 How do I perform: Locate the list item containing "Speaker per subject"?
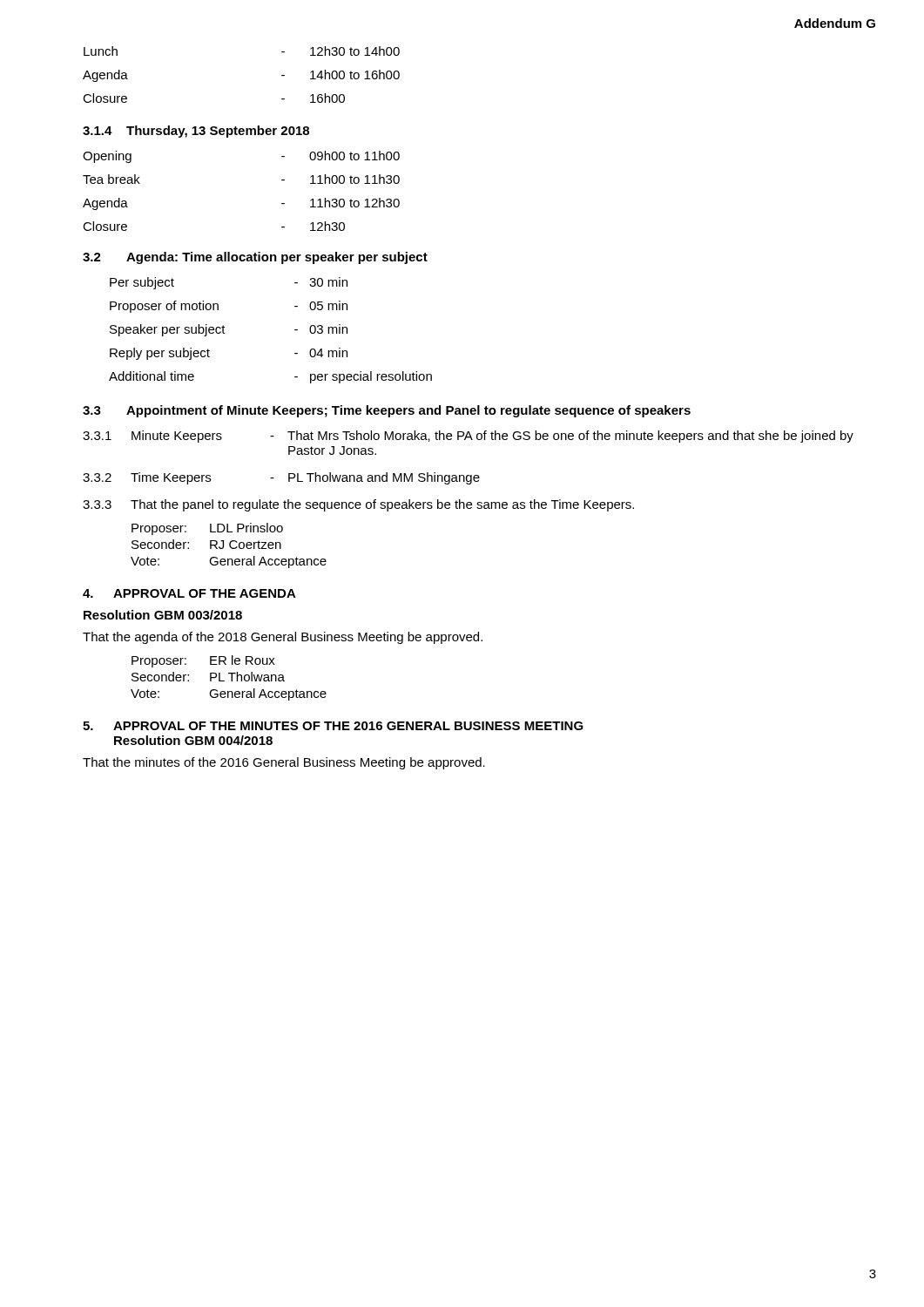[229, 329]
